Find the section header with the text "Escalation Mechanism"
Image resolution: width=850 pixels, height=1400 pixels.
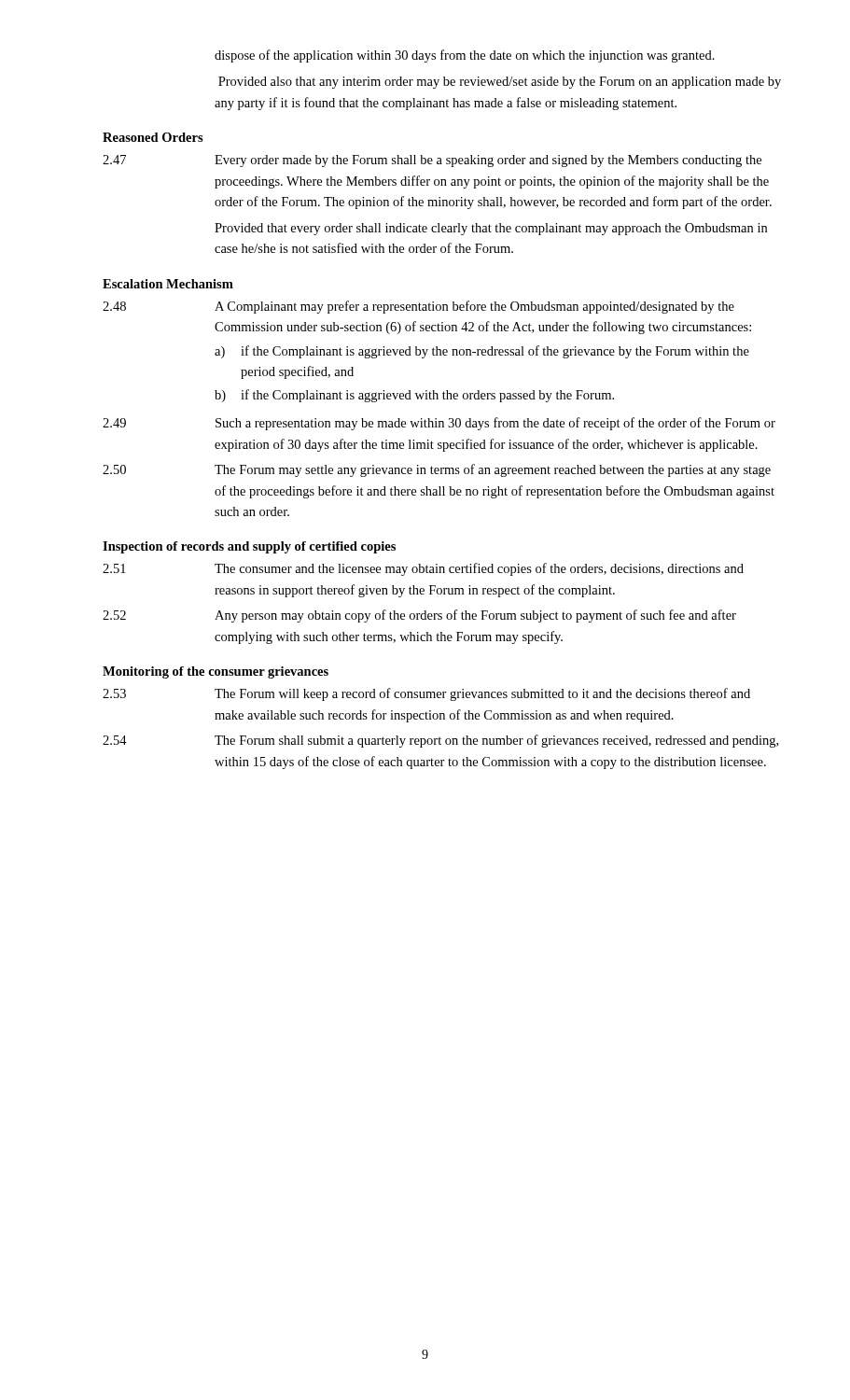pos(168,284)
